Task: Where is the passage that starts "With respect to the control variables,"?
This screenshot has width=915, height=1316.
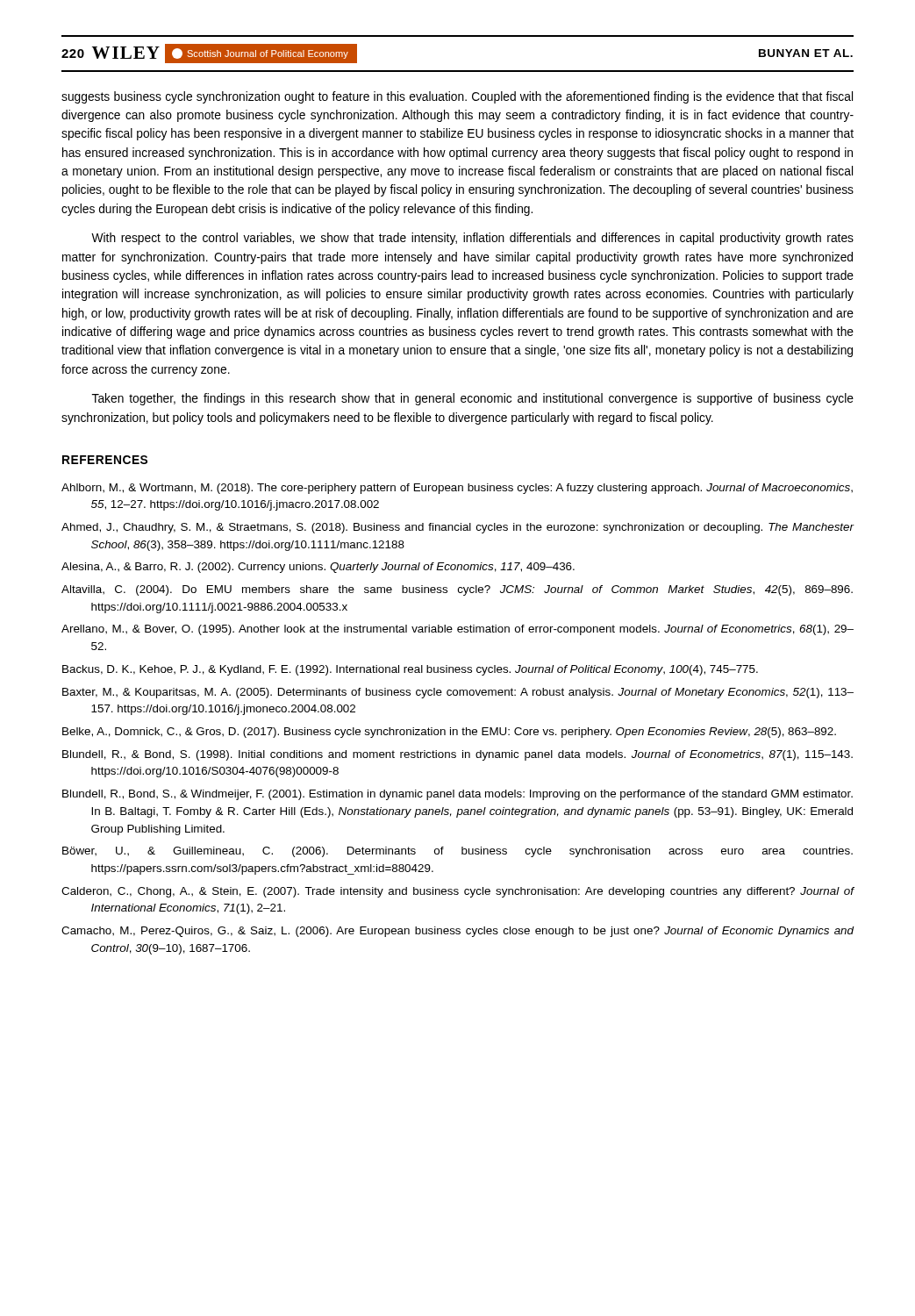Action: coord(458,304)
